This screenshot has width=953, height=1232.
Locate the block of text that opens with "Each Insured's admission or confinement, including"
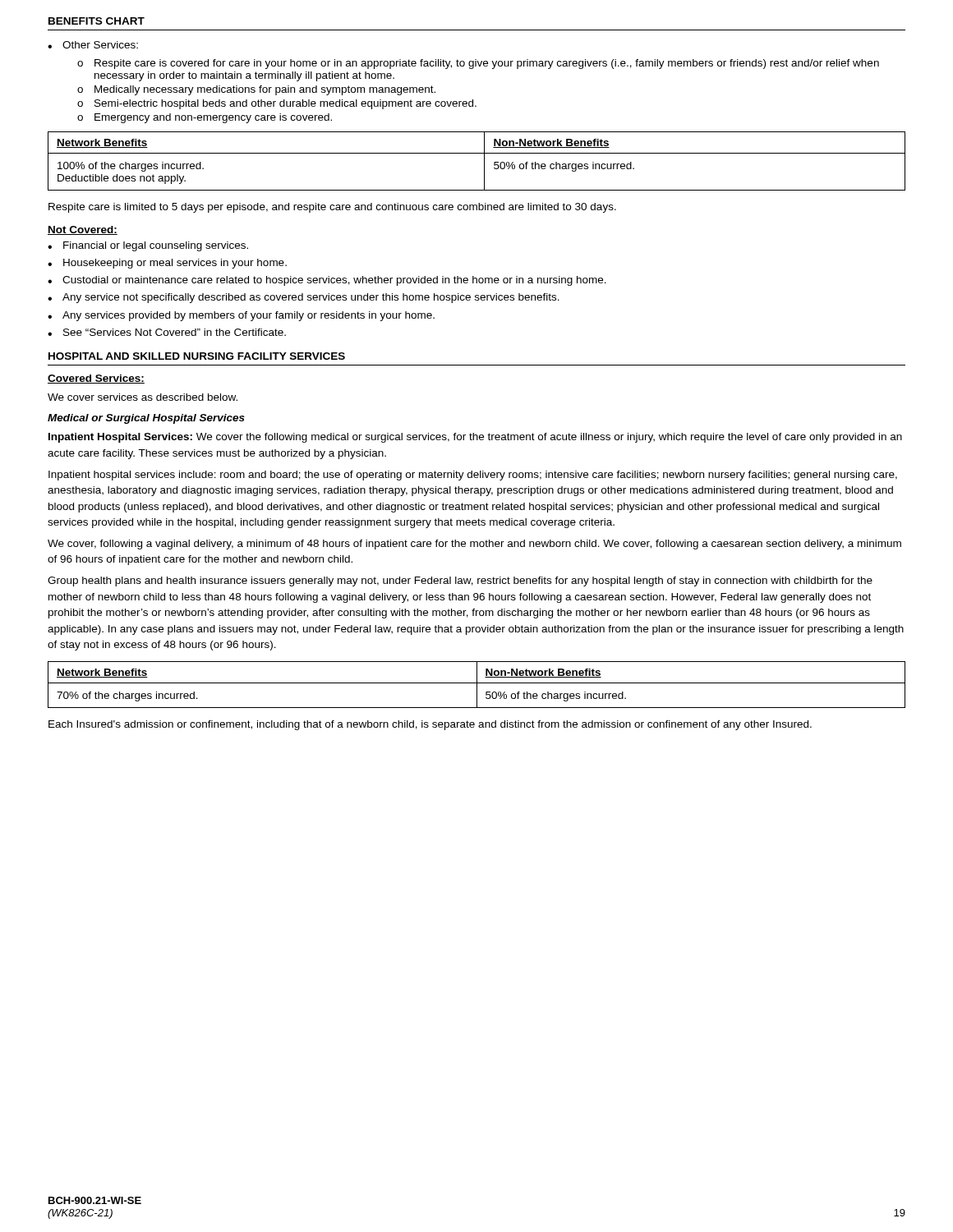click(x=430, y=724)
